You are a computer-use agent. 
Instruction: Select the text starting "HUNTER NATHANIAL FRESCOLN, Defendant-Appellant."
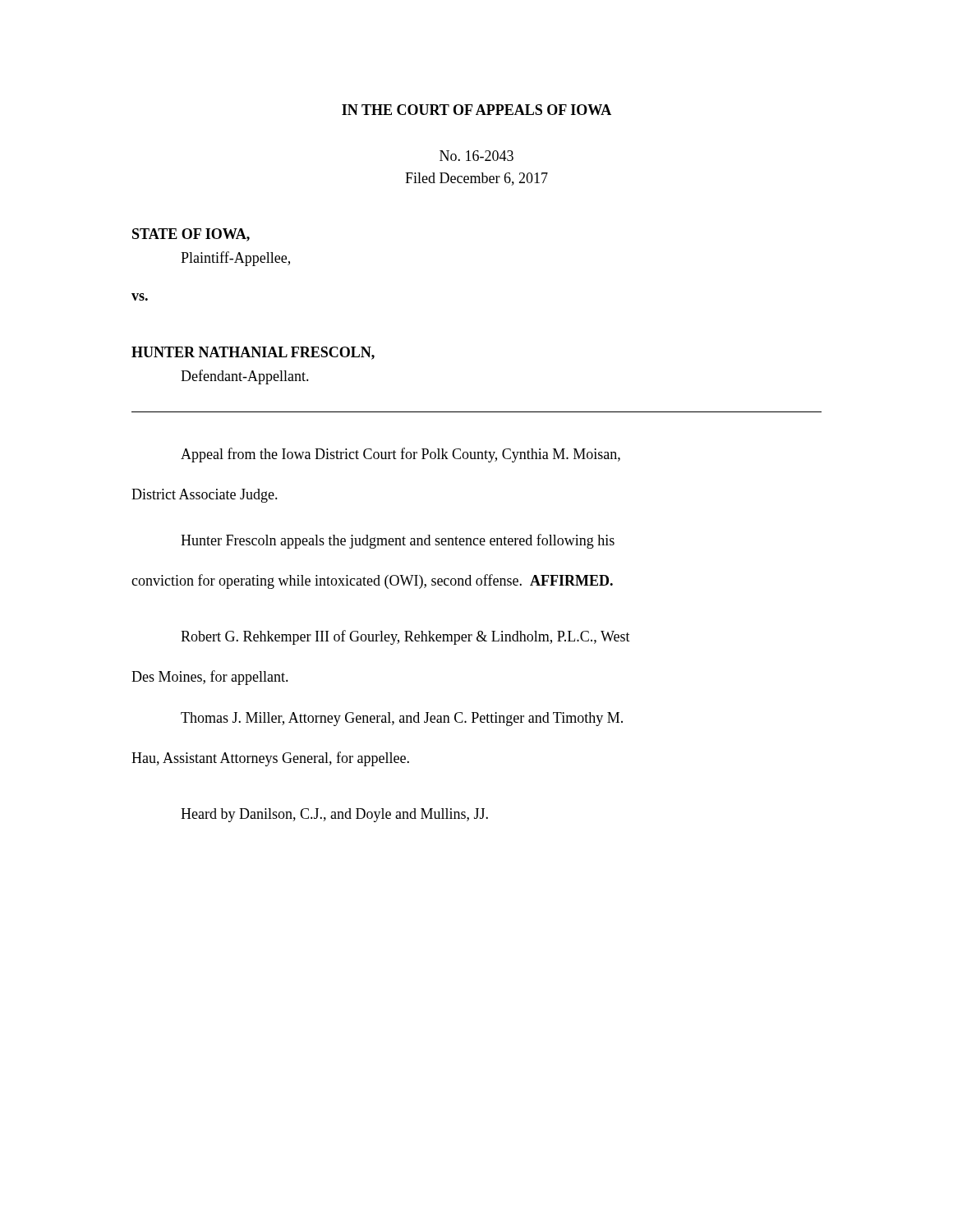[x=253, y=353]
